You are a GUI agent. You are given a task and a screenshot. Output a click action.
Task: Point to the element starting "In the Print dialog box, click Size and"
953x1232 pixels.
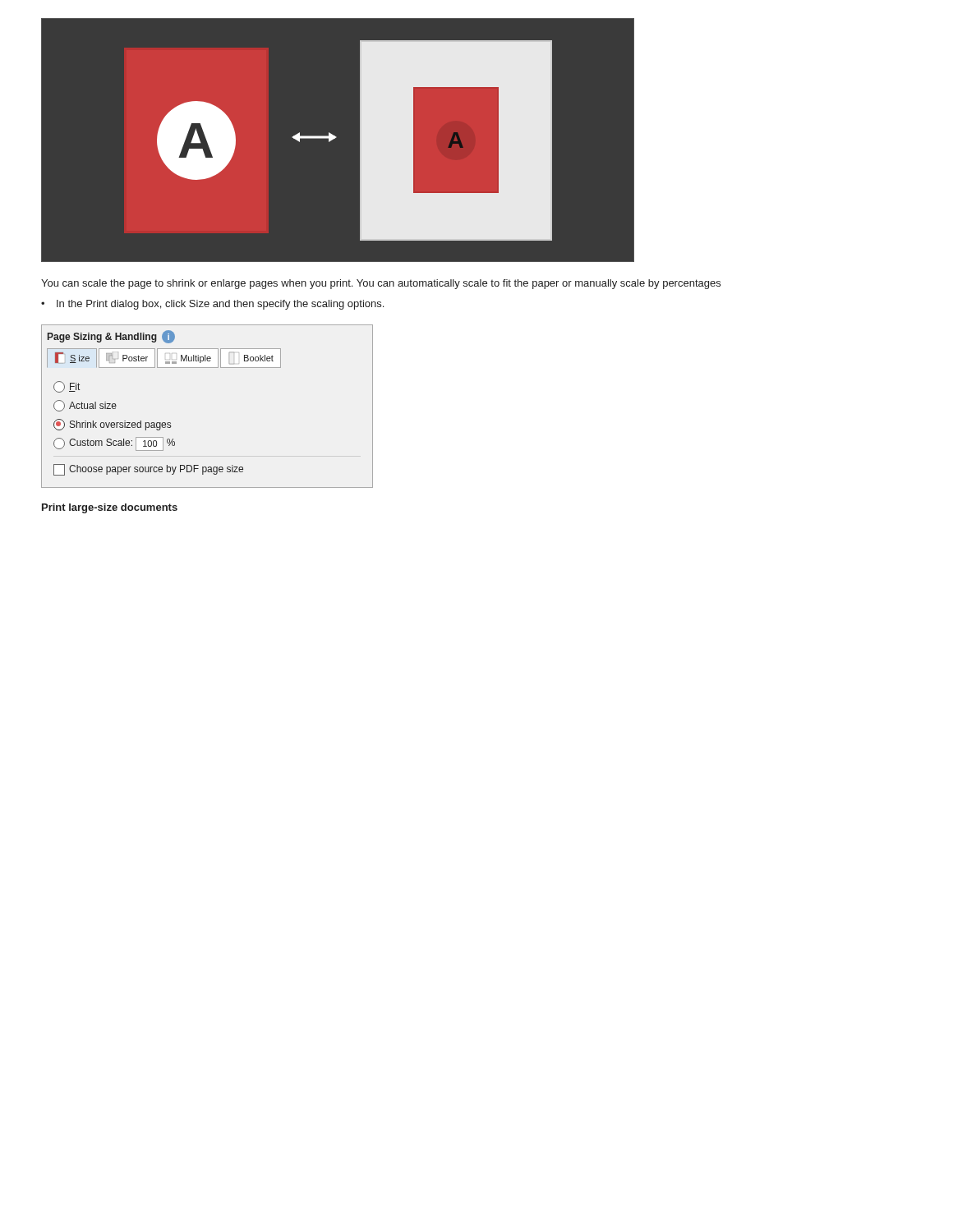point(220,303)
